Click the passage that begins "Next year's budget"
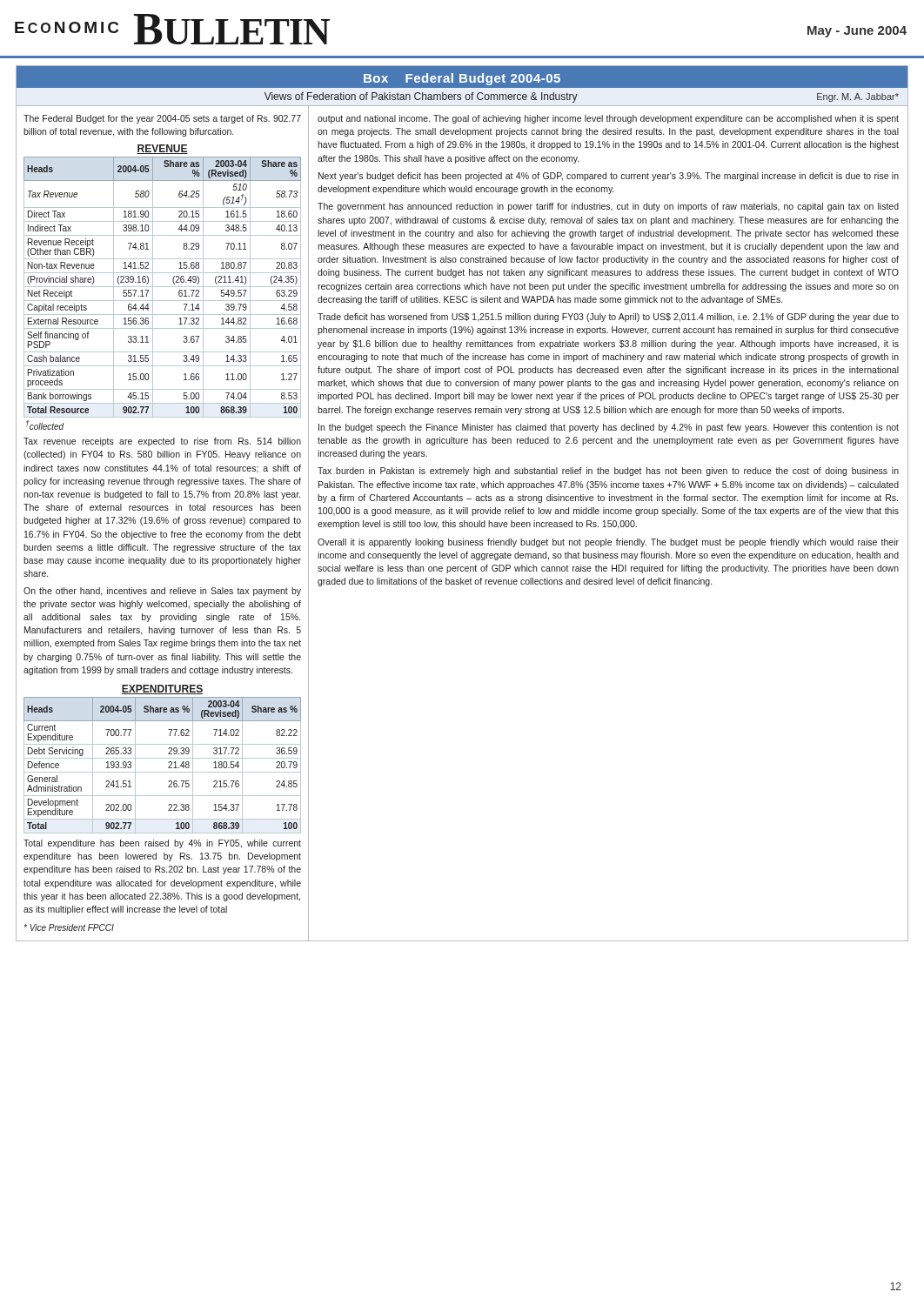The height and width of the screenshot is (1305, 924). (x=608, y=182)
